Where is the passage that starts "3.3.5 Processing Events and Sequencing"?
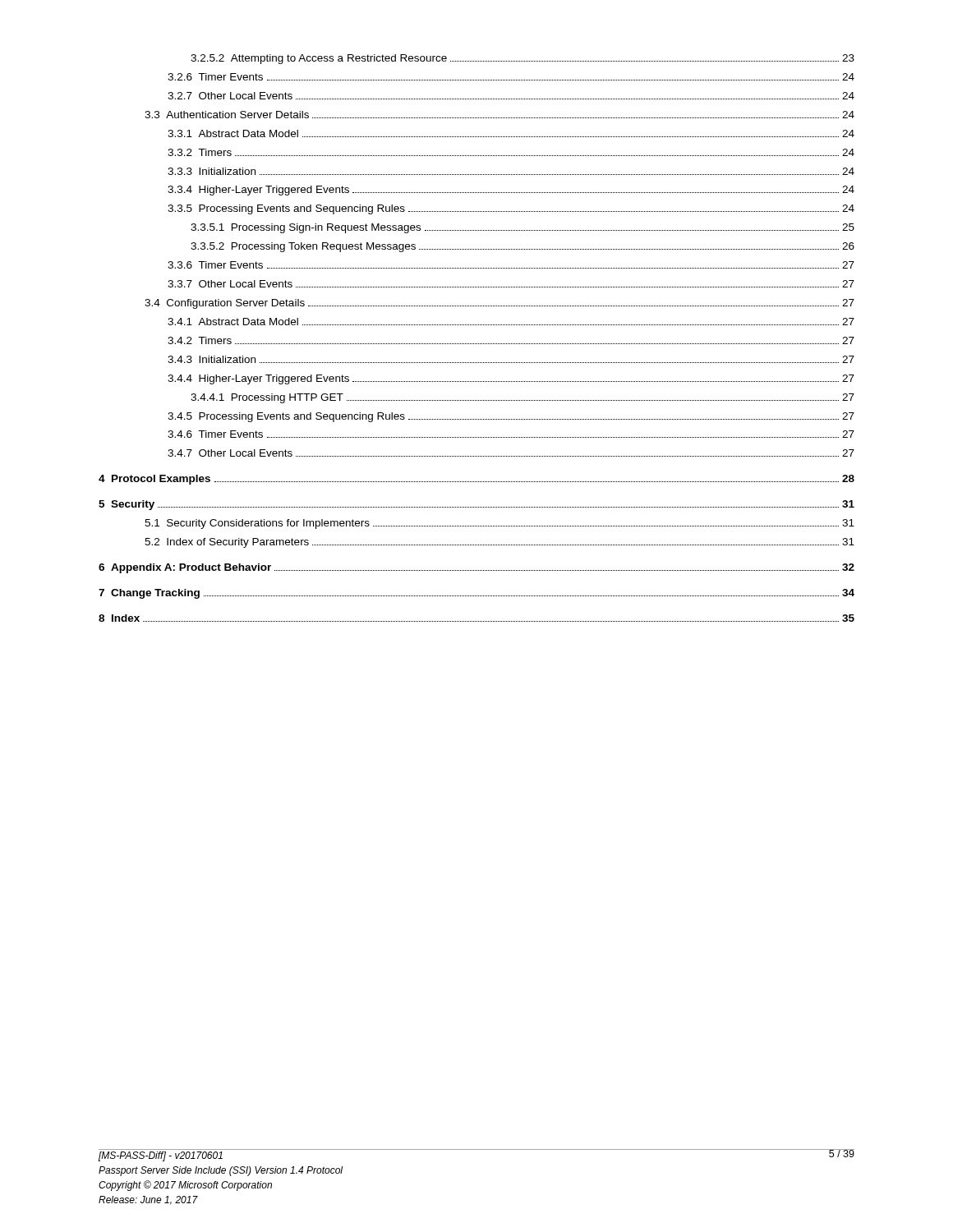953x1232 pixels. coord(511,209)
